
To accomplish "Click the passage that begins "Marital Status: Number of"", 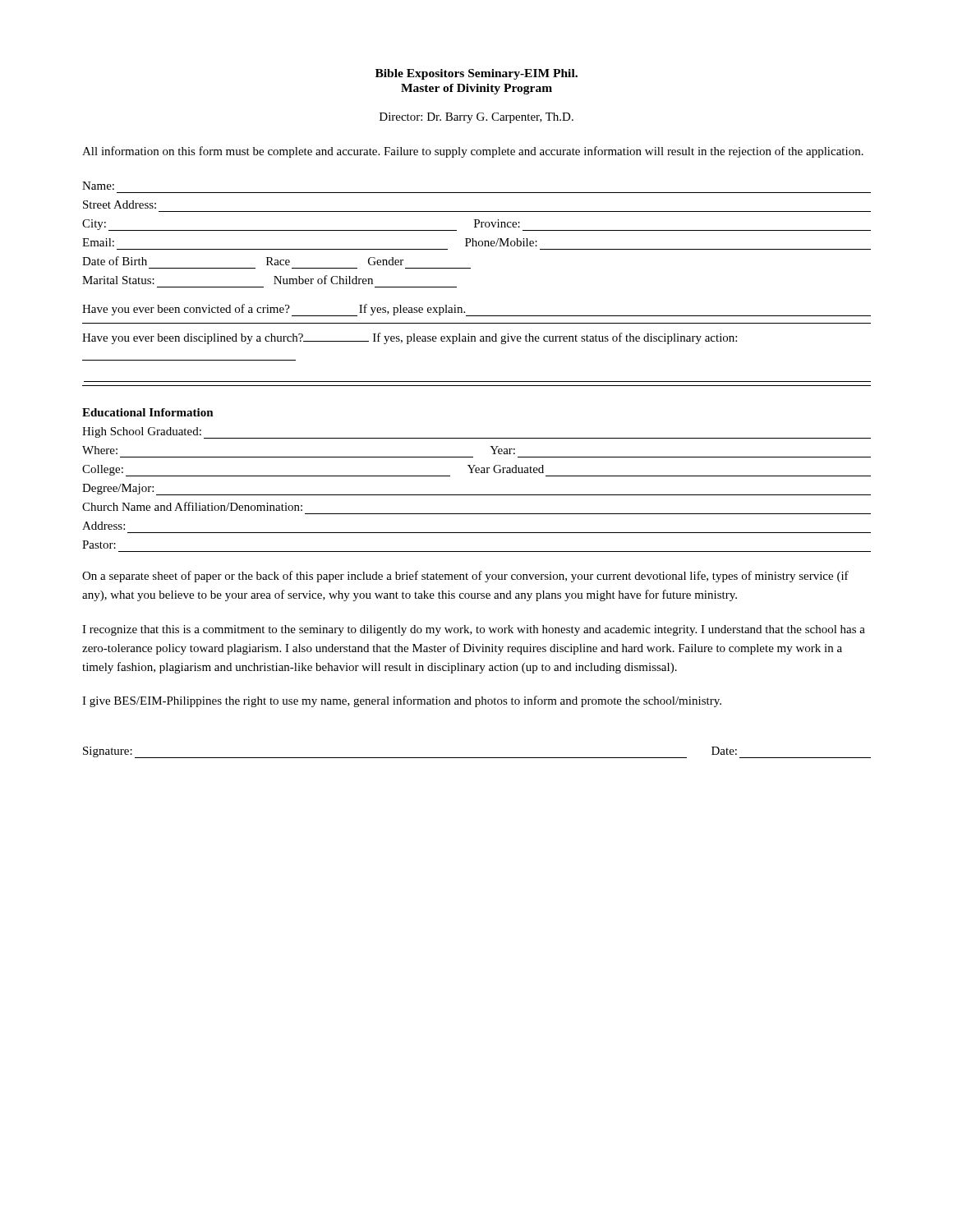I will pos(270,280).
